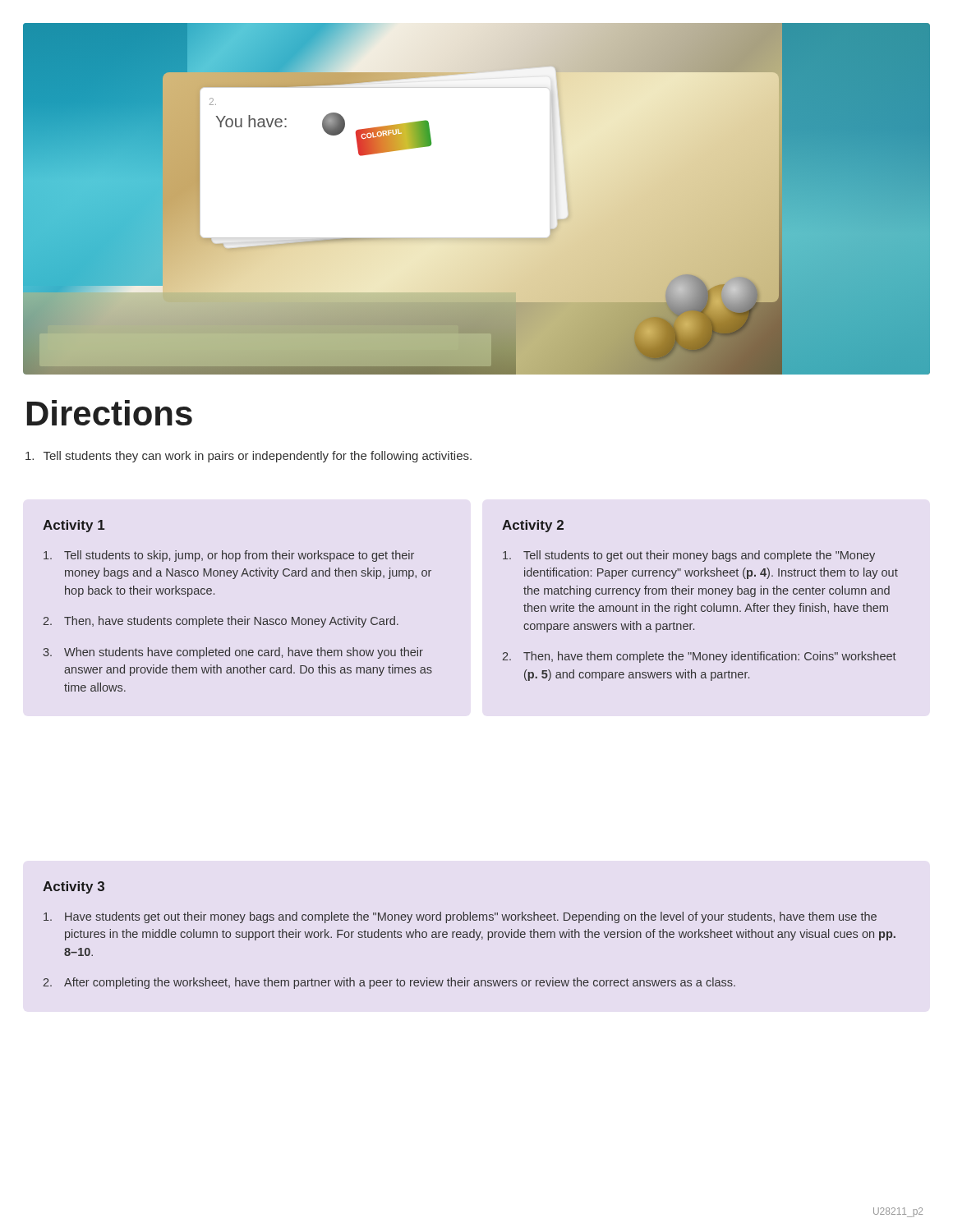Point to the region starting "Have students get out their money bags and"
The image size is (953, 1232).
click(476, 935)
